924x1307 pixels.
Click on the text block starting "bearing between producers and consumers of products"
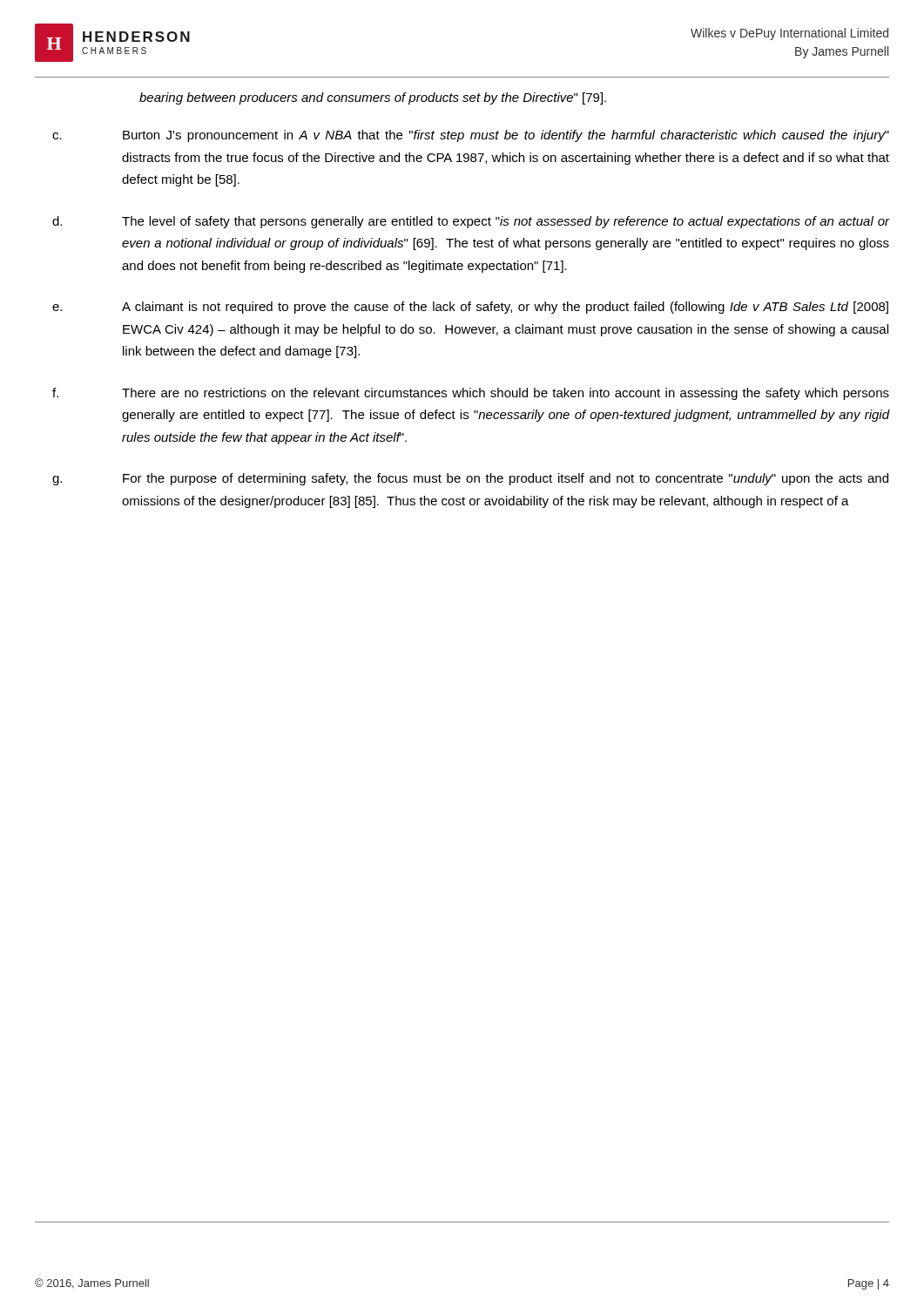tap(373, 97)
